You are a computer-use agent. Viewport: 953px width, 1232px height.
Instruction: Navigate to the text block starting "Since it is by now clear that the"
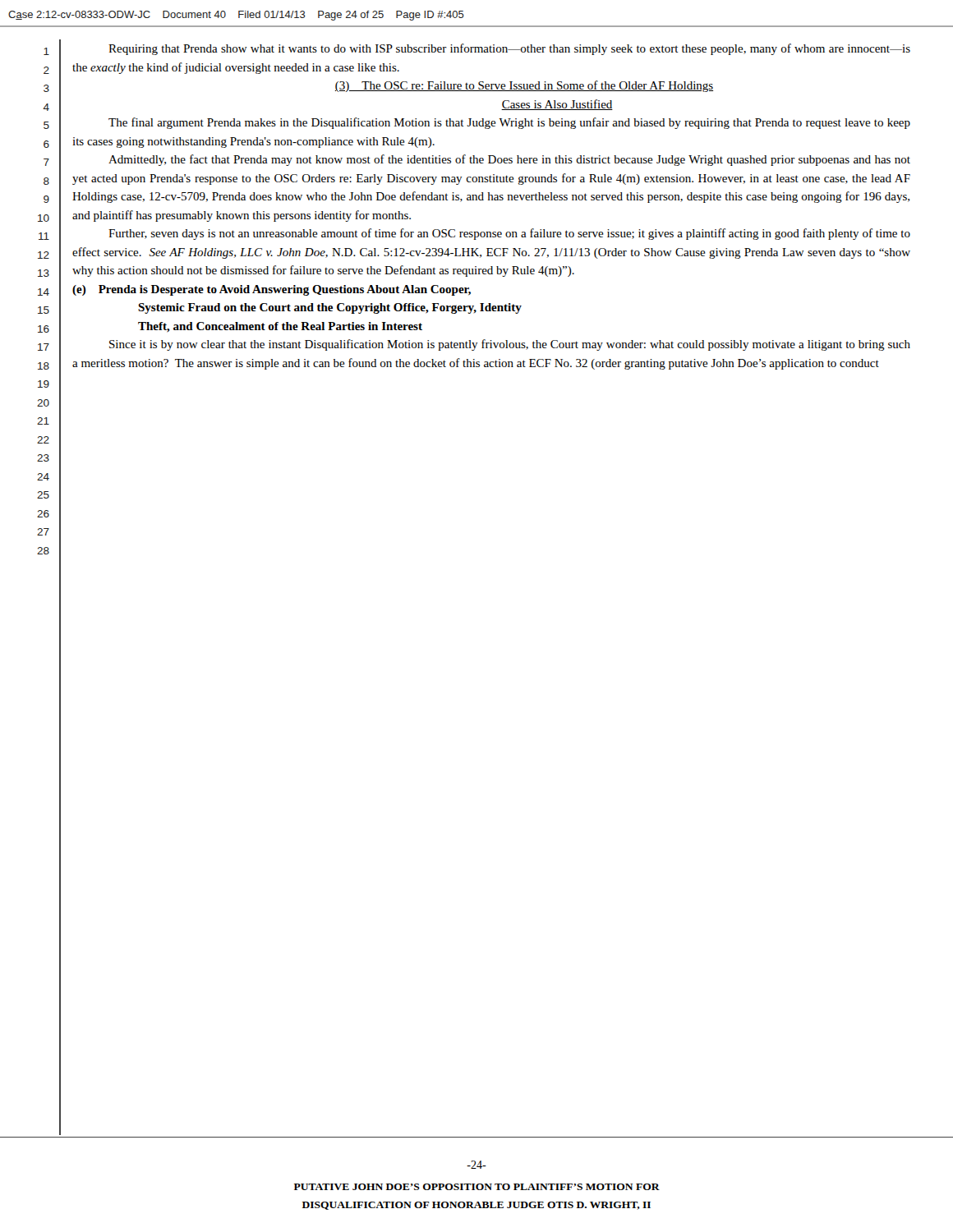pyautogui.click(x=491, y=353)
